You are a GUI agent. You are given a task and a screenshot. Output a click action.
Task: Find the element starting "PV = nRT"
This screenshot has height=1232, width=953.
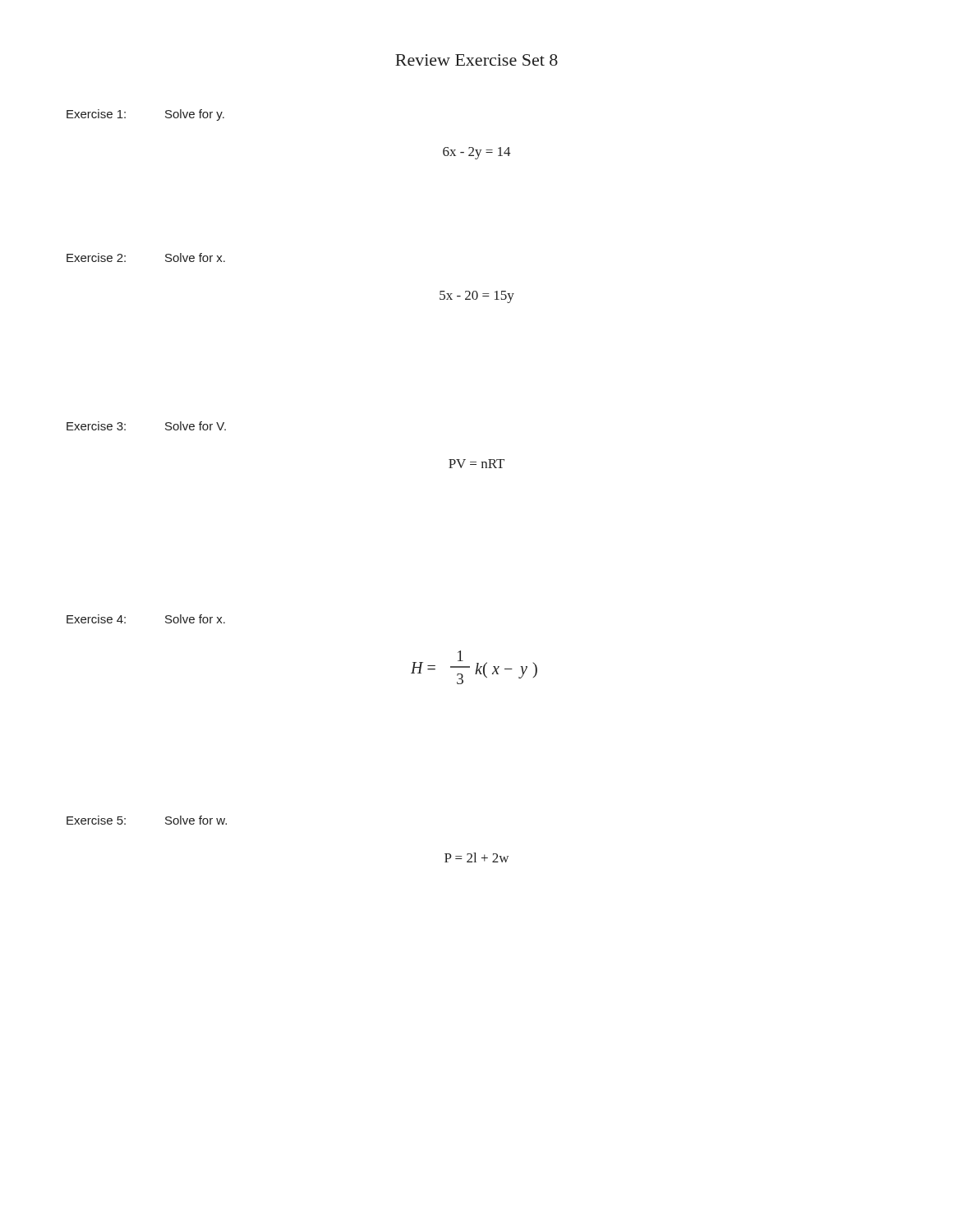476,464
